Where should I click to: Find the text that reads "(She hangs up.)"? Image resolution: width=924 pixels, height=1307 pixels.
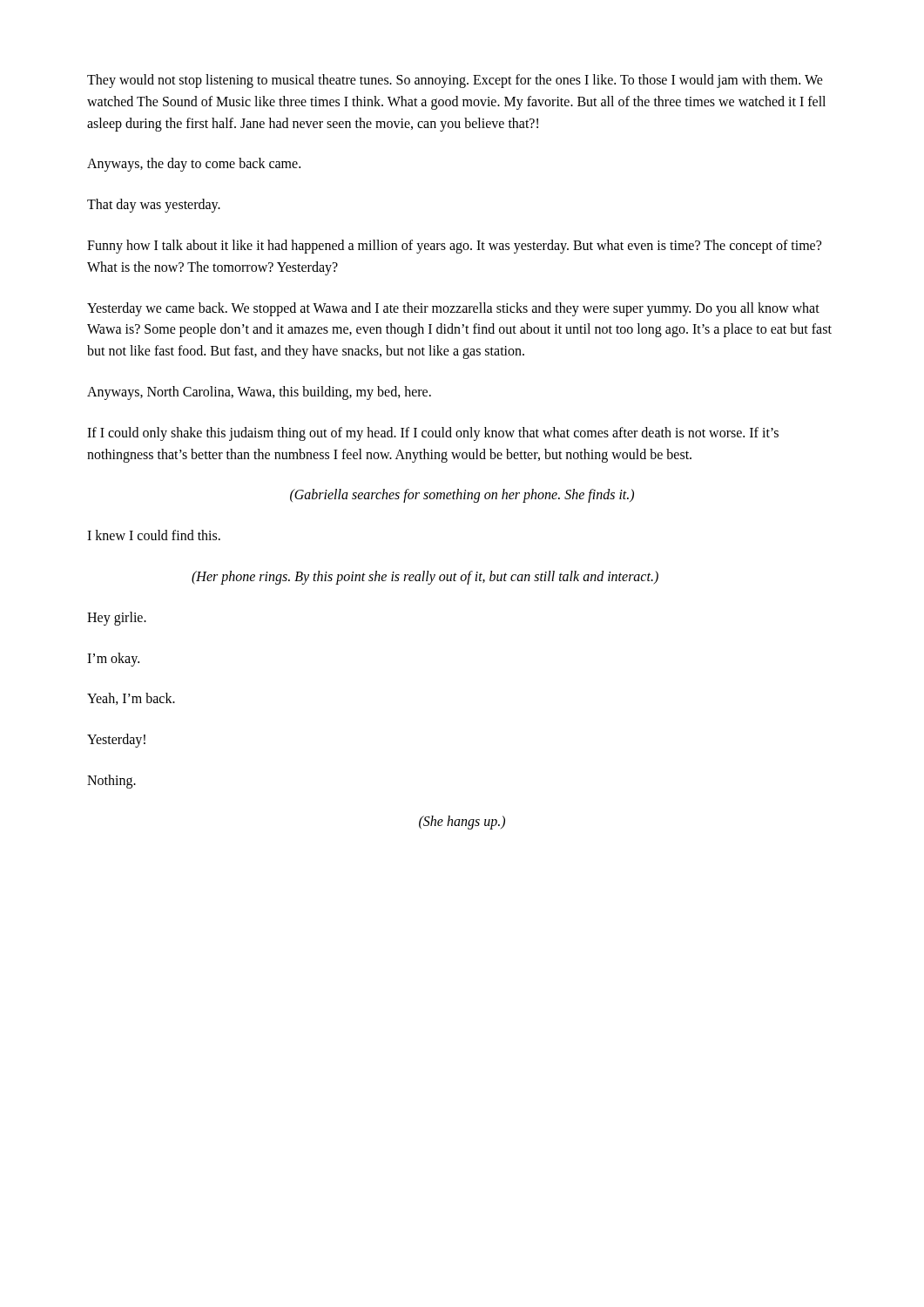[x=462, y=821]
